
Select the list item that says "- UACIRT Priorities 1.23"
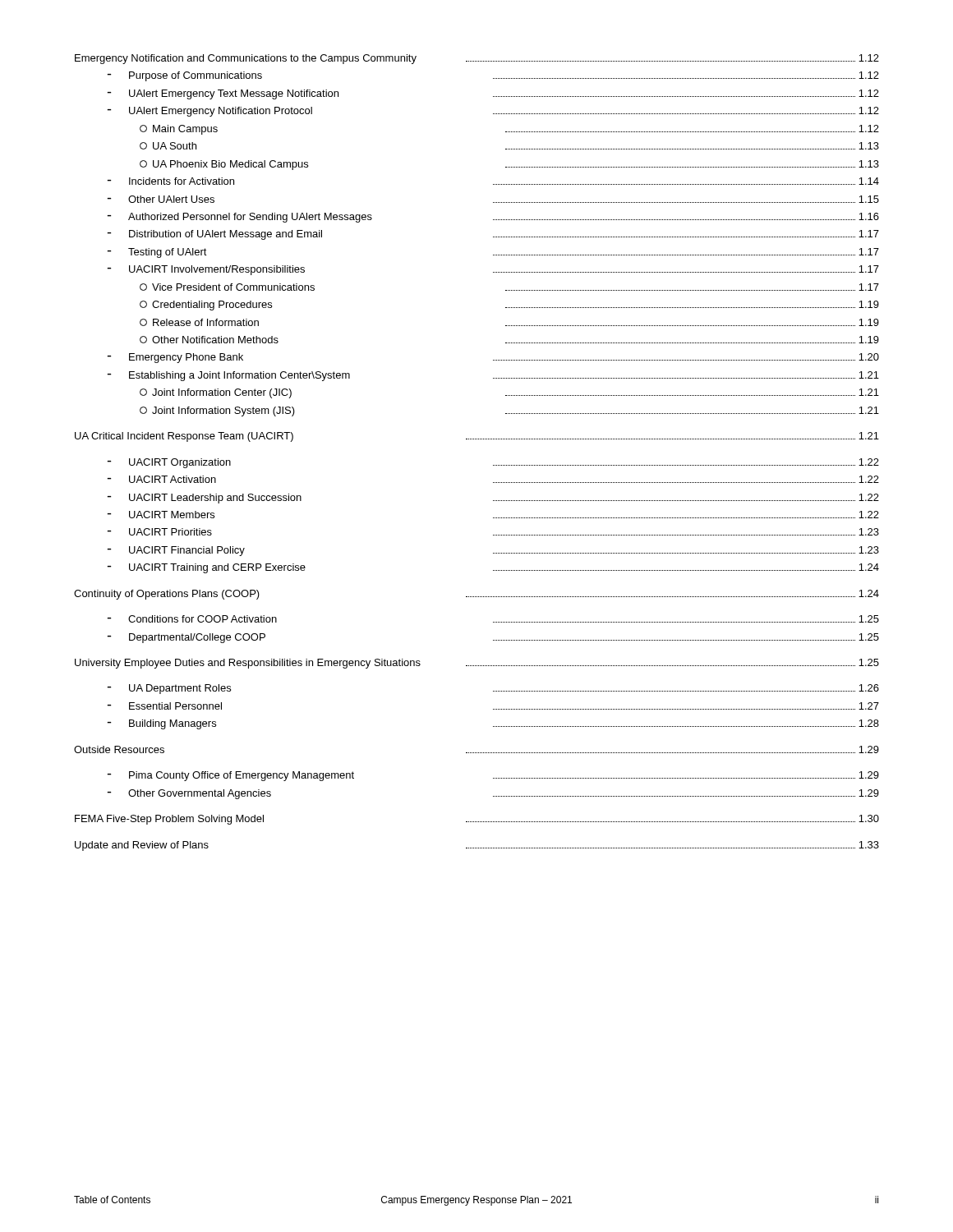point(493,532)
